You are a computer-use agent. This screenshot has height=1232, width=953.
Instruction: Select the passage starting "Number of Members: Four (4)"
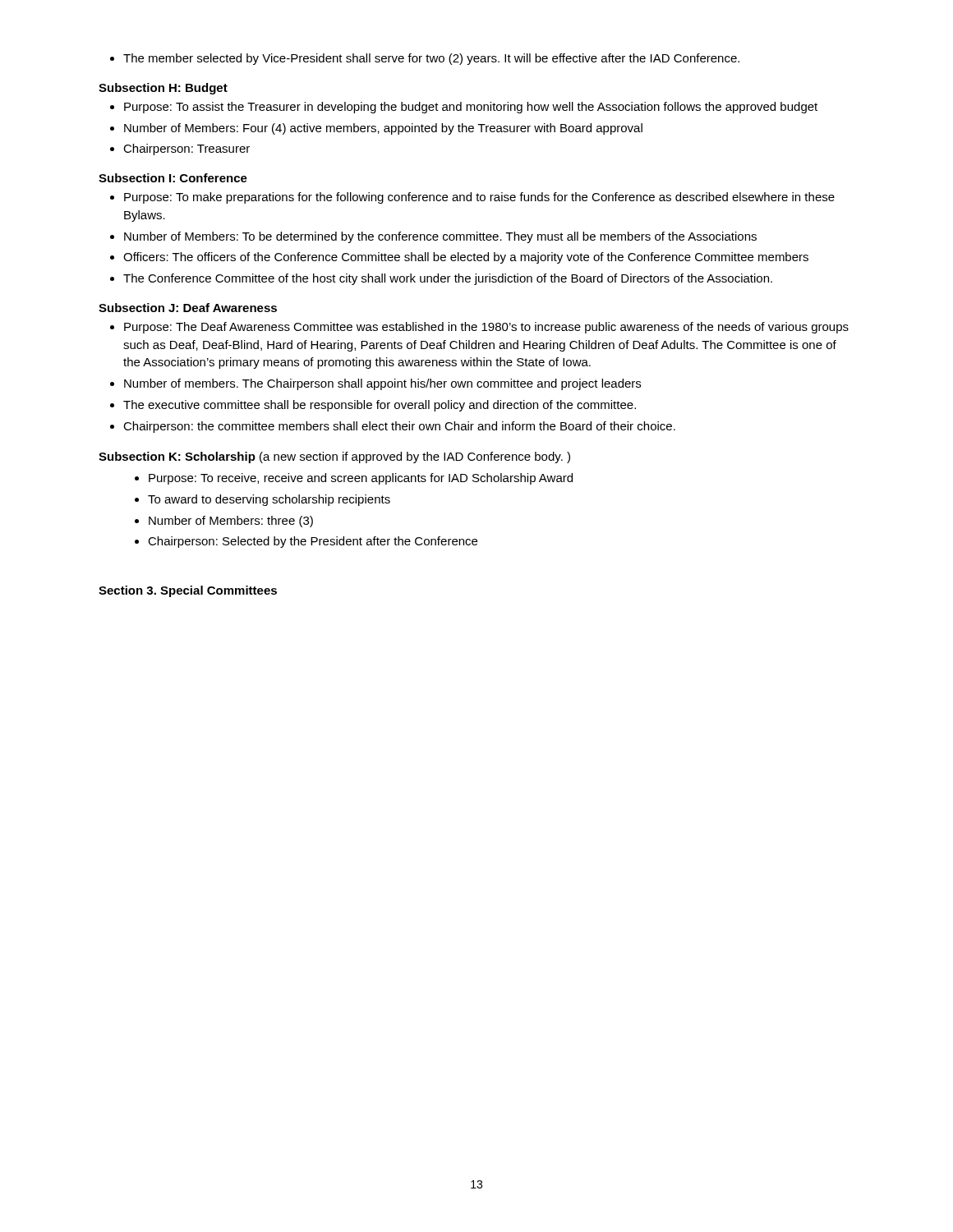point(476,128)
